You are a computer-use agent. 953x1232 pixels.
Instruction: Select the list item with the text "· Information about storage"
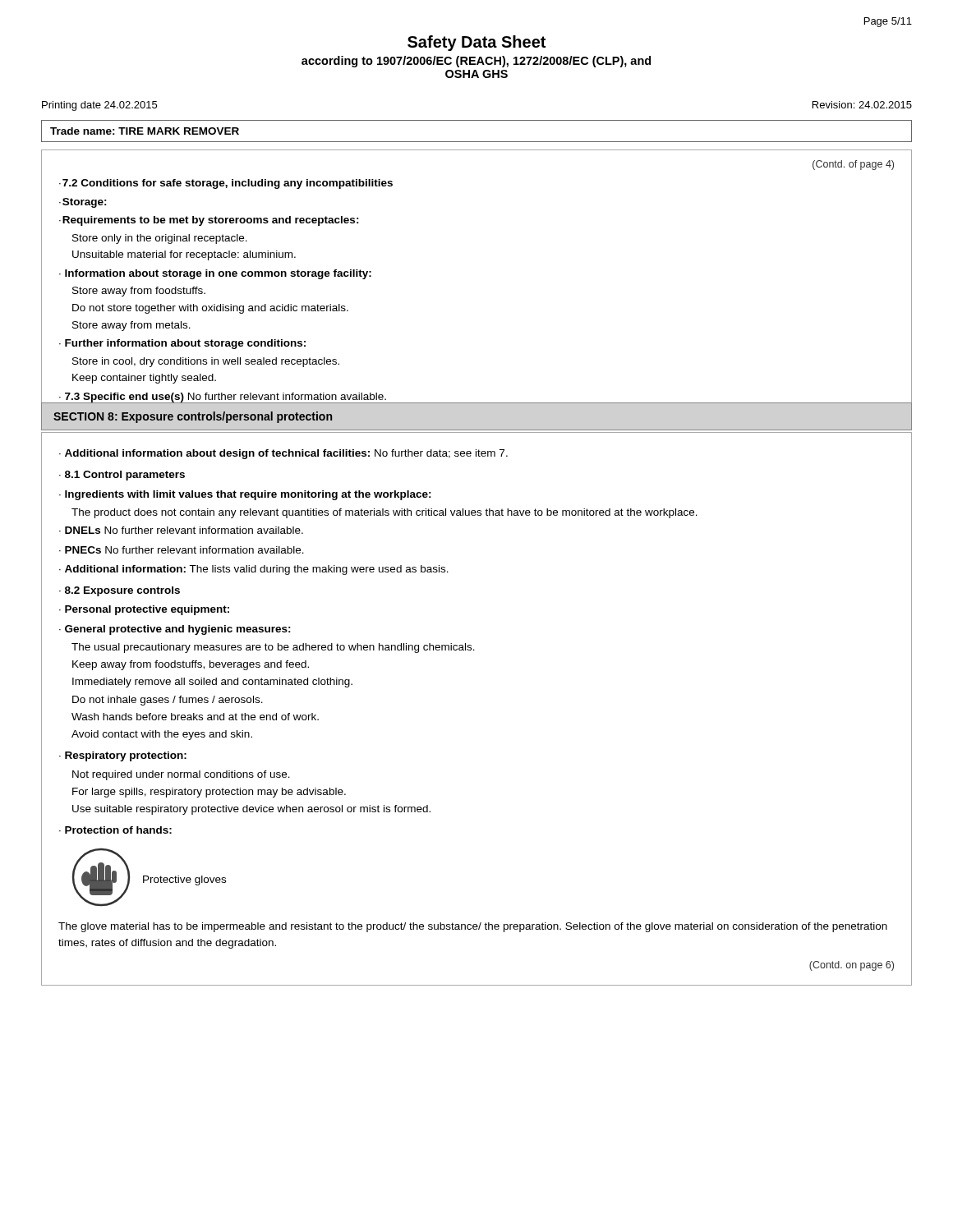[215, 273]
